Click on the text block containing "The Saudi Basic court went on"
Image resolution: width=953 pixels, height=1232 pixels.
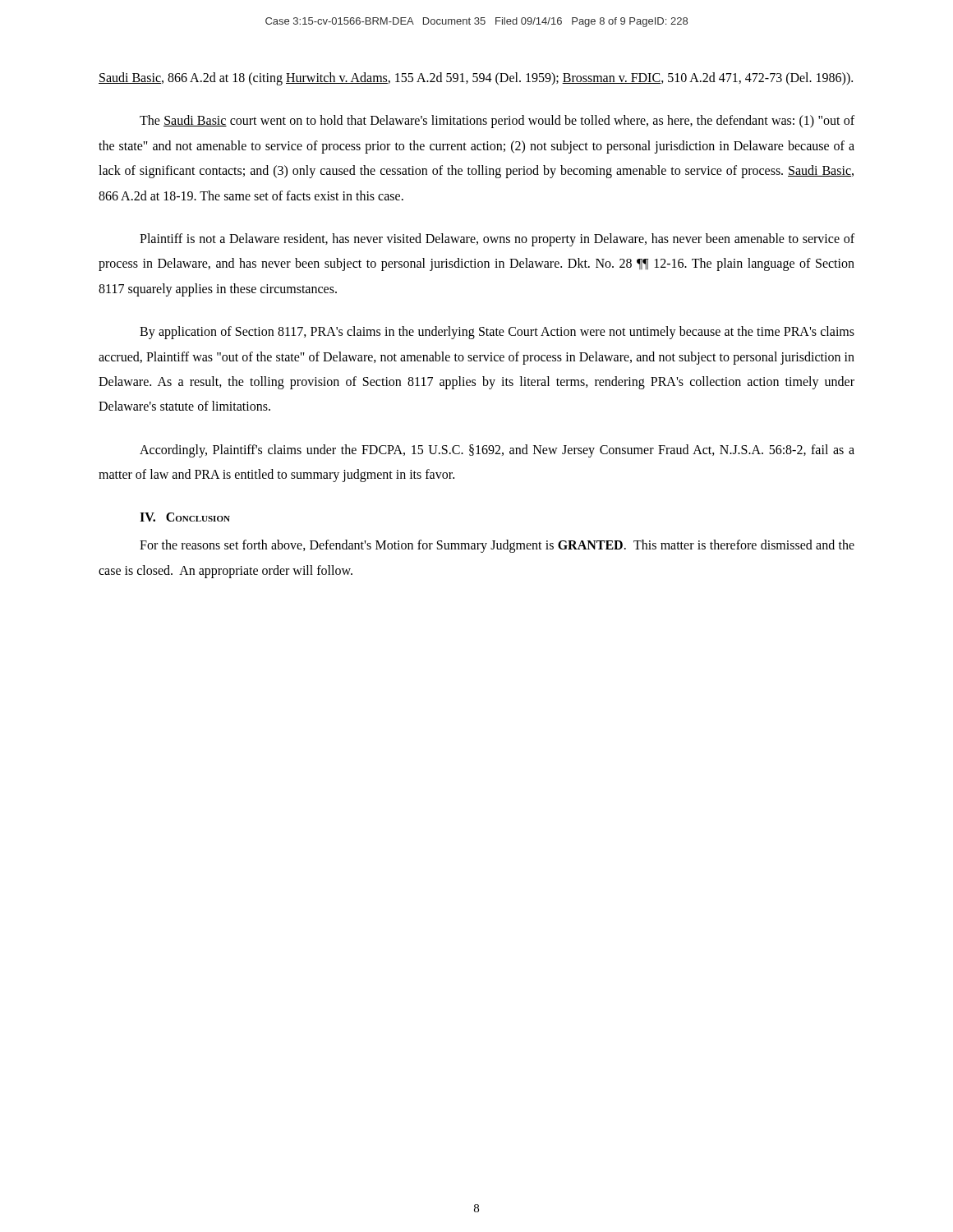click(x=476, y=159)
